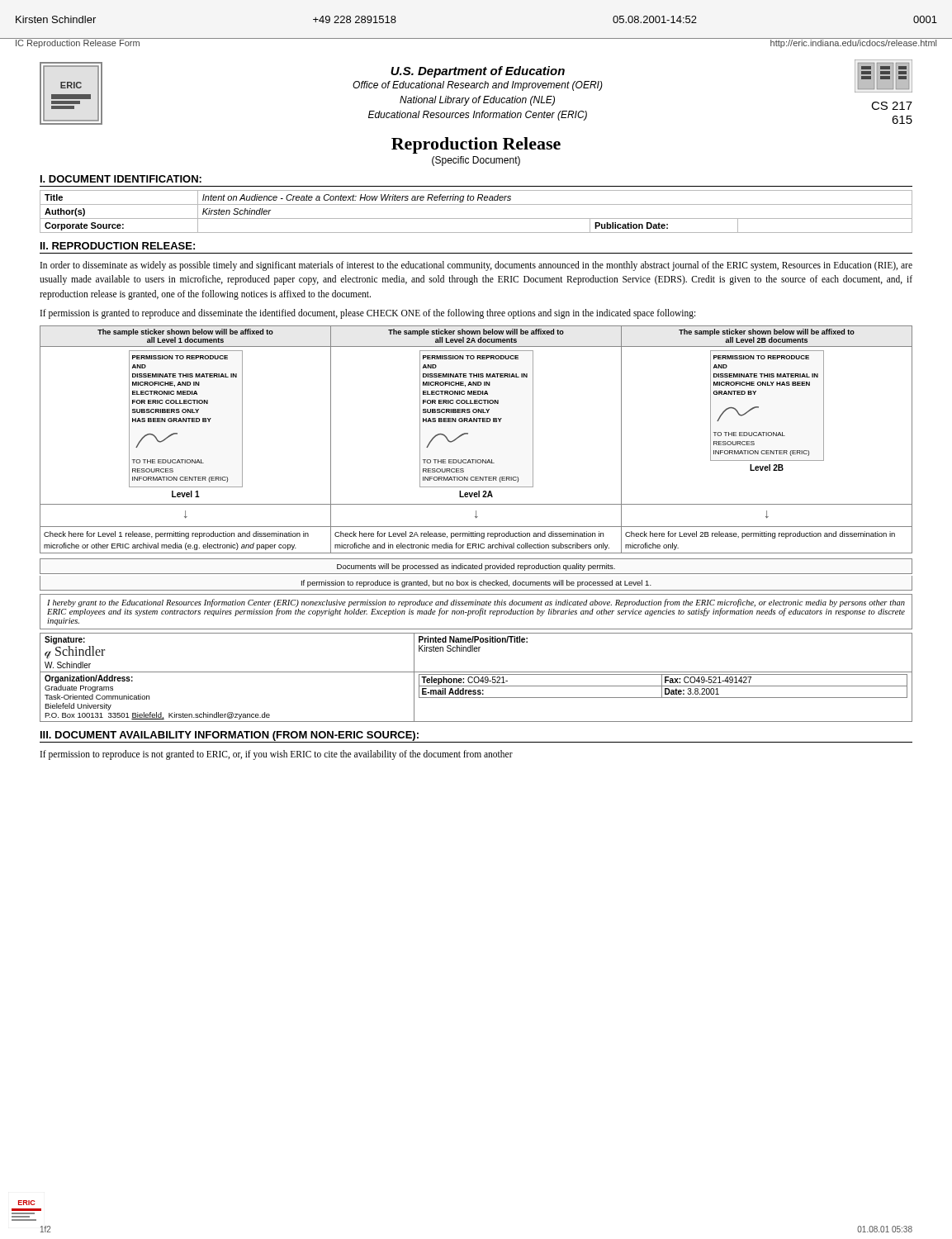Screen dimensions: 1239x952
Task: Point to the region starting "If permission to reproduce is not granted"
Action: coord(276,754)
